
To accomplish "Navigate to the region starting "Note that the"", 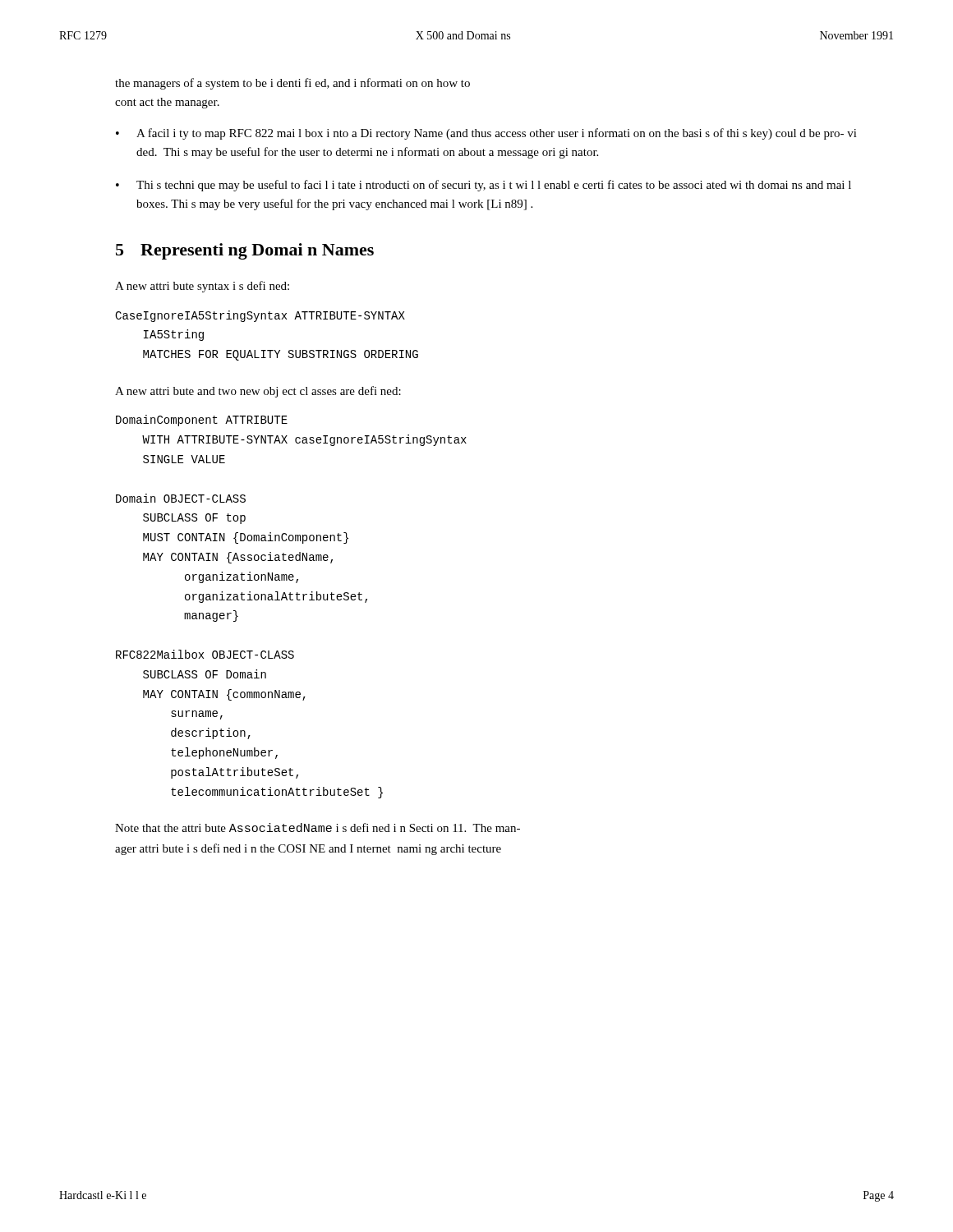I will 318,838.
